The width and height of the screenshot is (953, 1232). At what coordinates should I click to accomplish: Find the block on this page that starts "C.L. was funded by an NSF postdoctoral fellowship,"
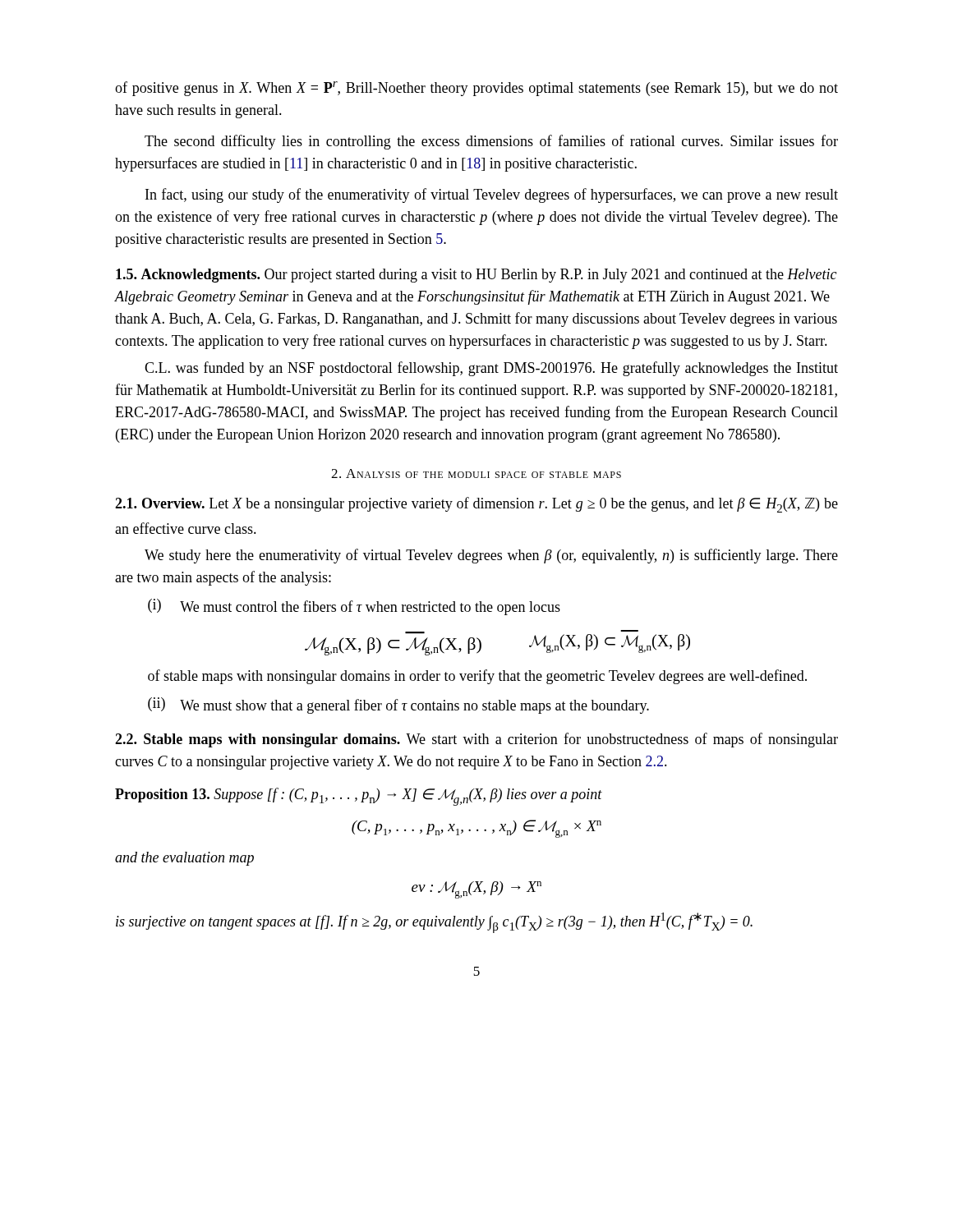[x=476, y=402]
